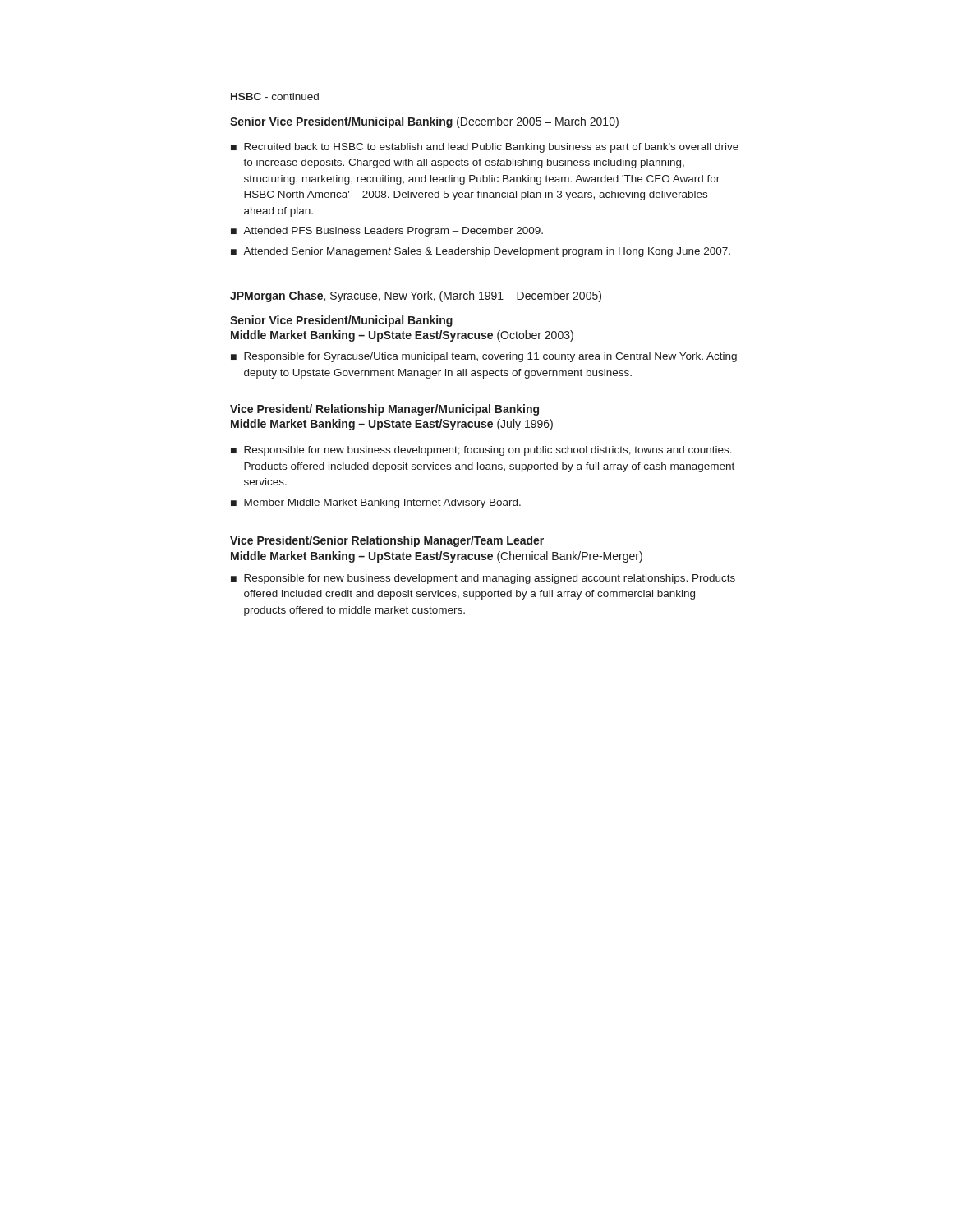This screenshot has width=957, height=1232.
Task: Navigate to the block starting "HSBC - continued"
Action: (x=275, y=96)
